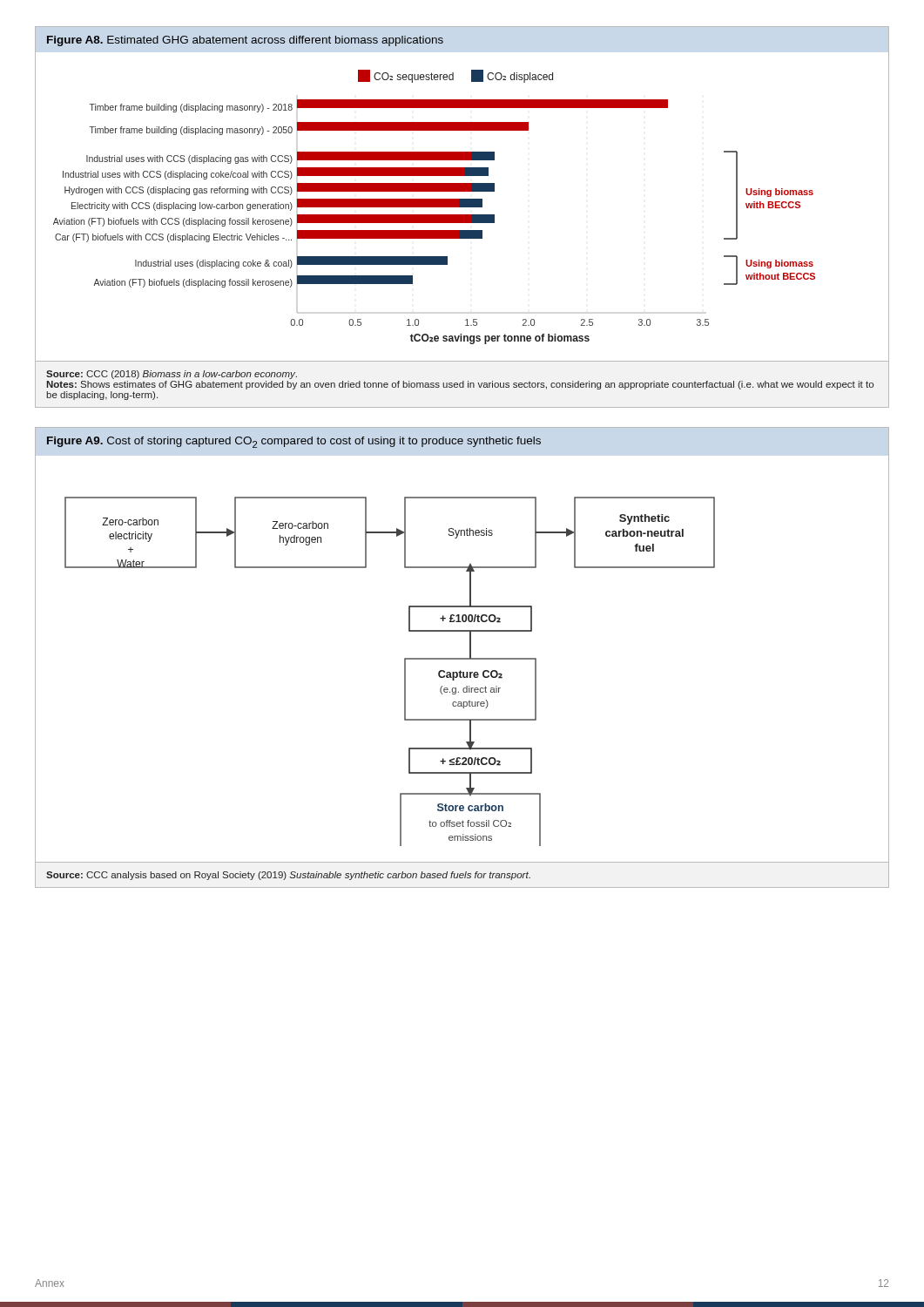Locate the bar chart
This screenshot has height=1307, width=924.
click(x=462, y=194)
